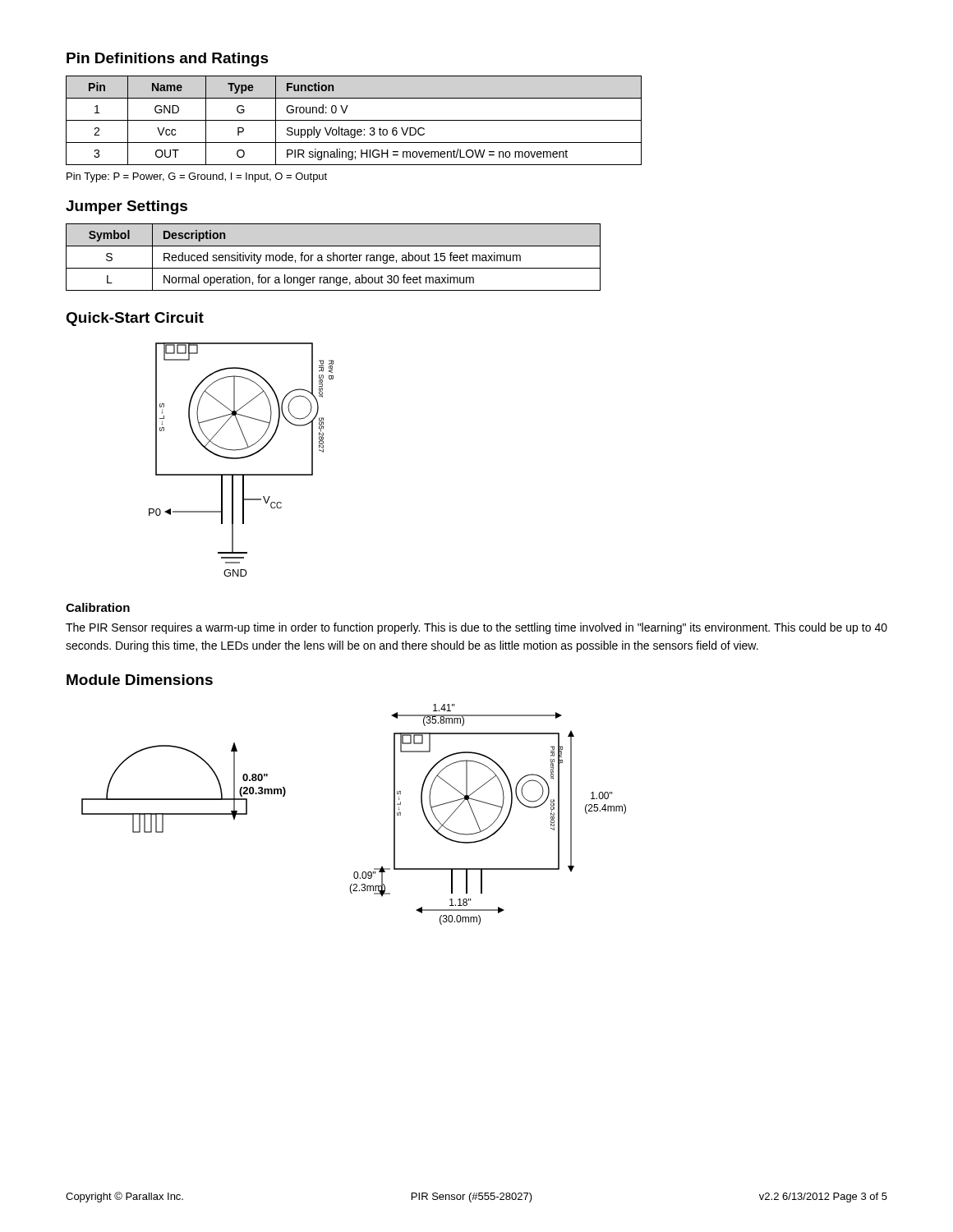The height and width of the screenshot is (1232, 953).
Task: Locate the section header that reads "Quick-Start Circuit"
Action: tap(135, 317)
